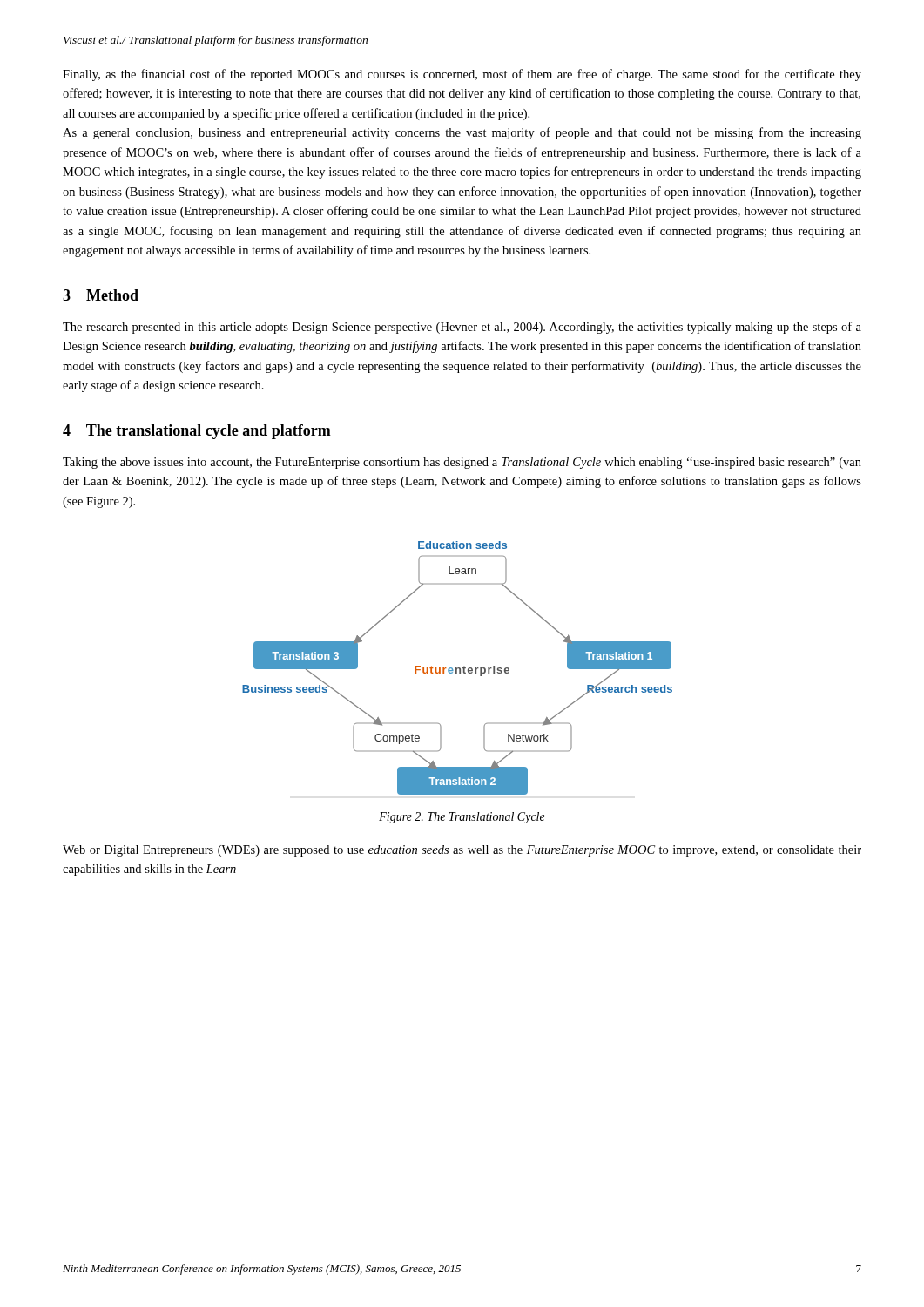Viewport: 924px width, 1307px height.
Task: Locate the block of text that opens with "The research presented"
Action: 462,356
